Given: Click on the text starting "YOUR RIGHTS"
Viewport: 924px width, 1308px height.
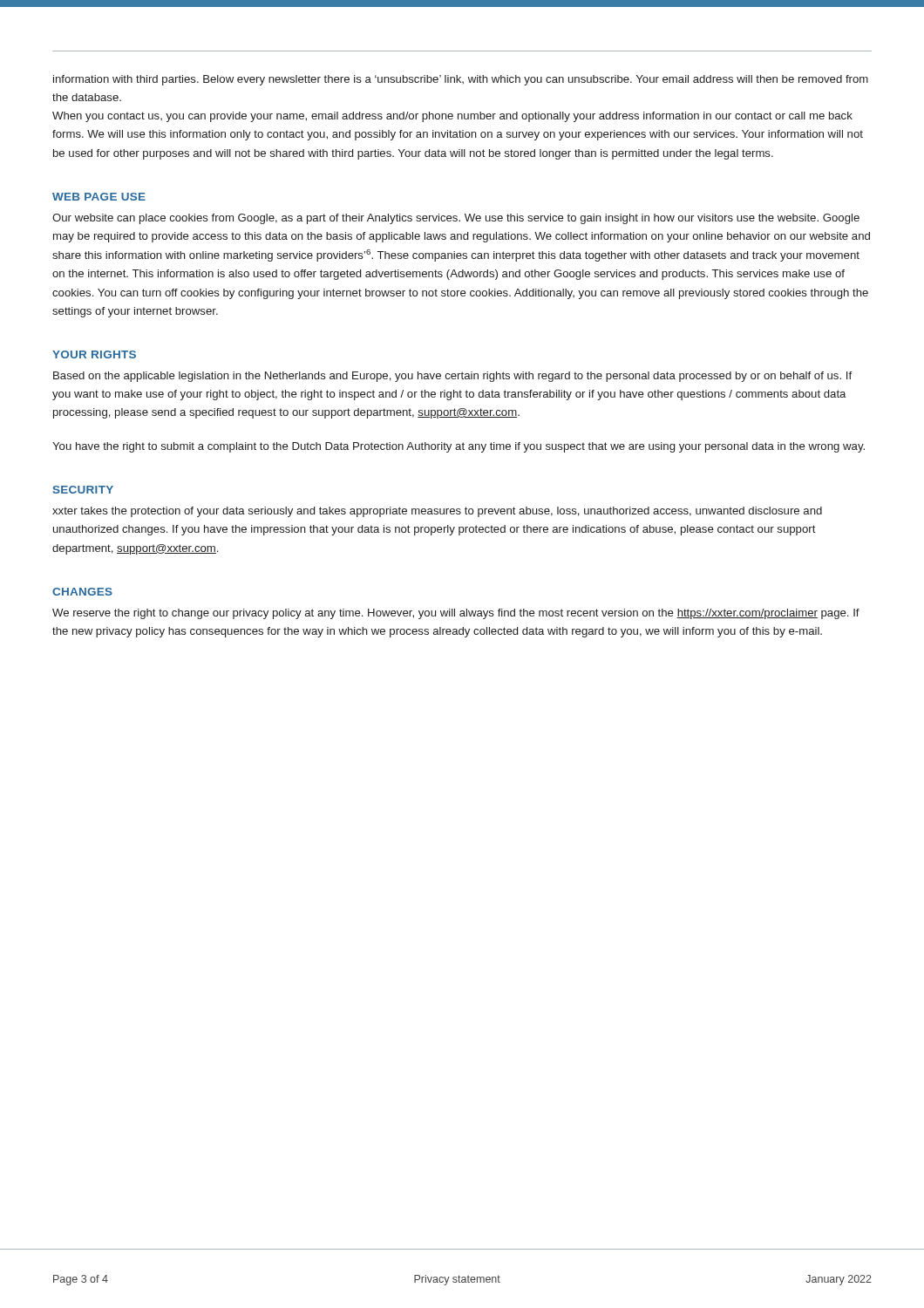Looking at the screenshot, I should pos(94,354).
